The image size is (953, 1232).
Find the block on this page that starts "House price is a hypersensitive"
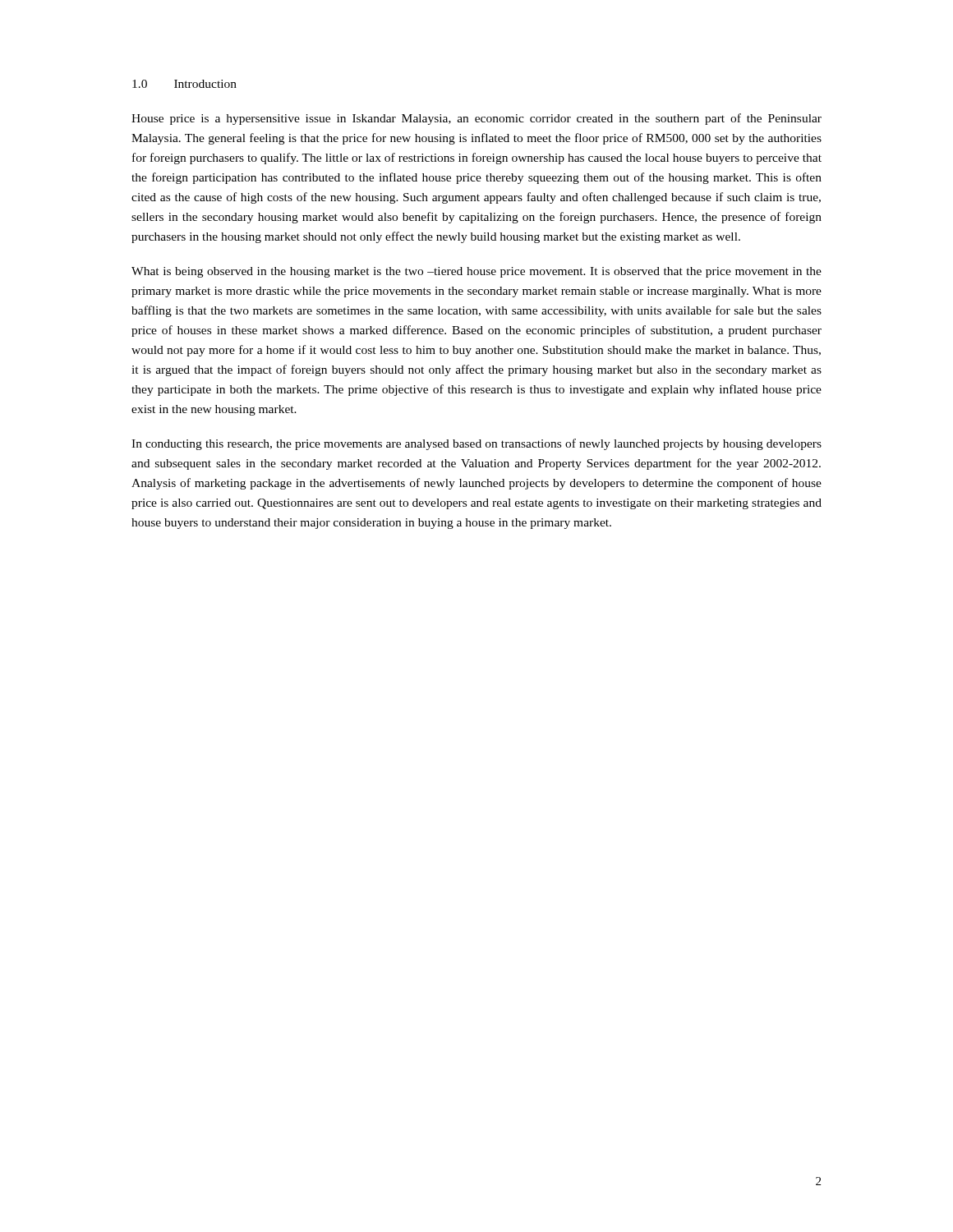pos(476,177)
